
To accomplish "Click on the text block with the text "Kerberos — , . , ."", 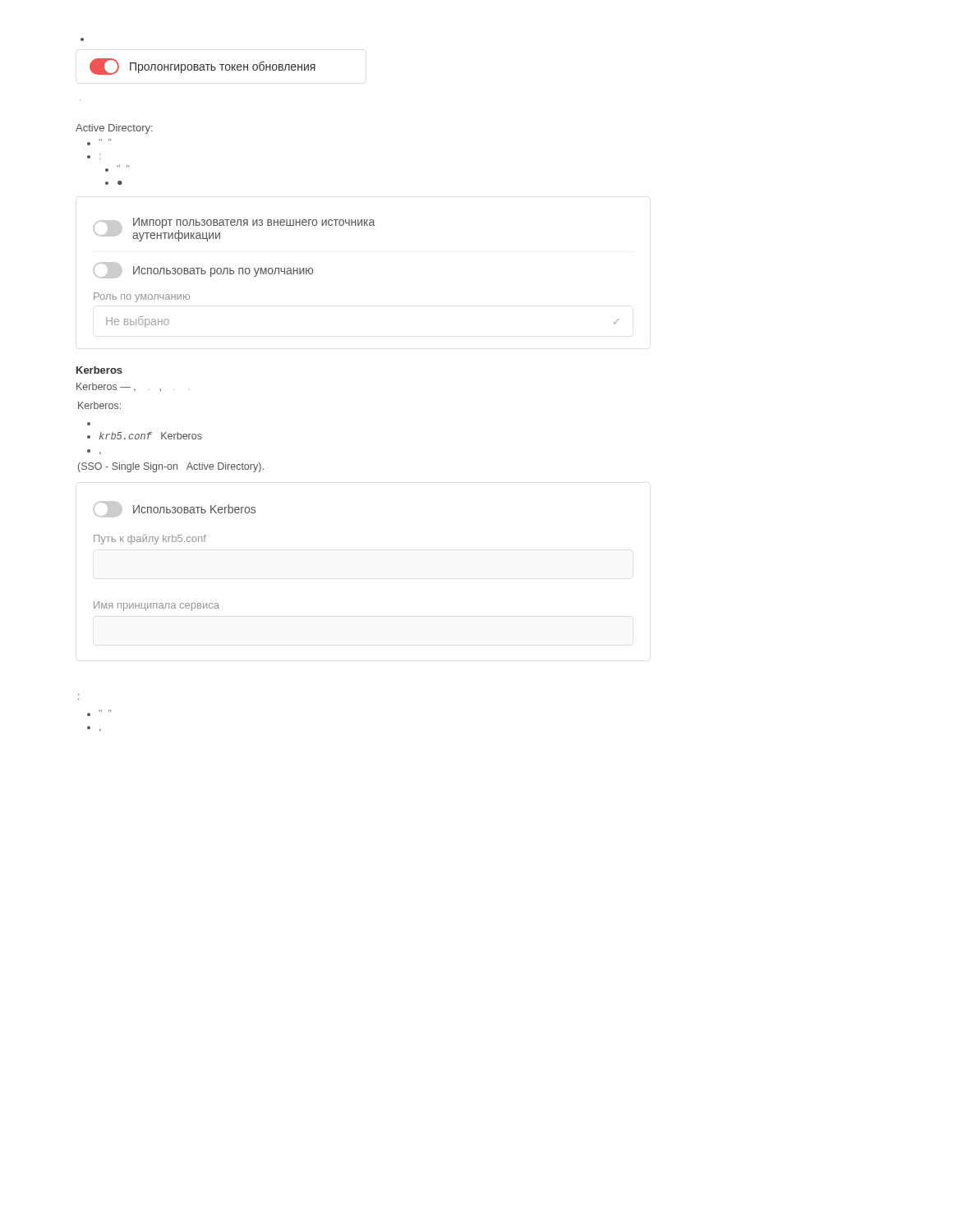I will pyautogui.click(x=133, y=387).
